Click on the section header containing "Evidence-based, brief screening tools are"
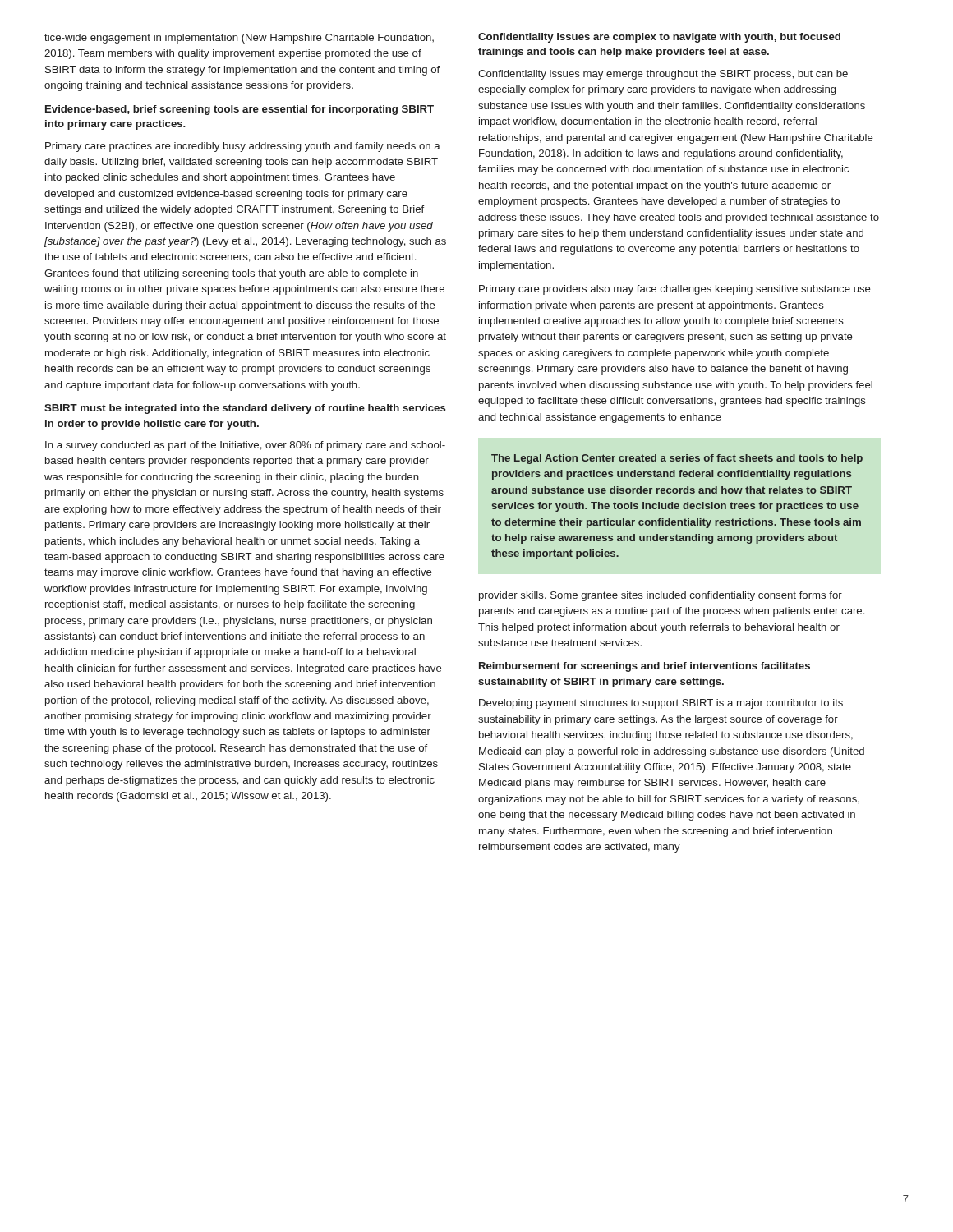Image resolution: width=953 pixels, height=1232 pixels. coord(246,117)
